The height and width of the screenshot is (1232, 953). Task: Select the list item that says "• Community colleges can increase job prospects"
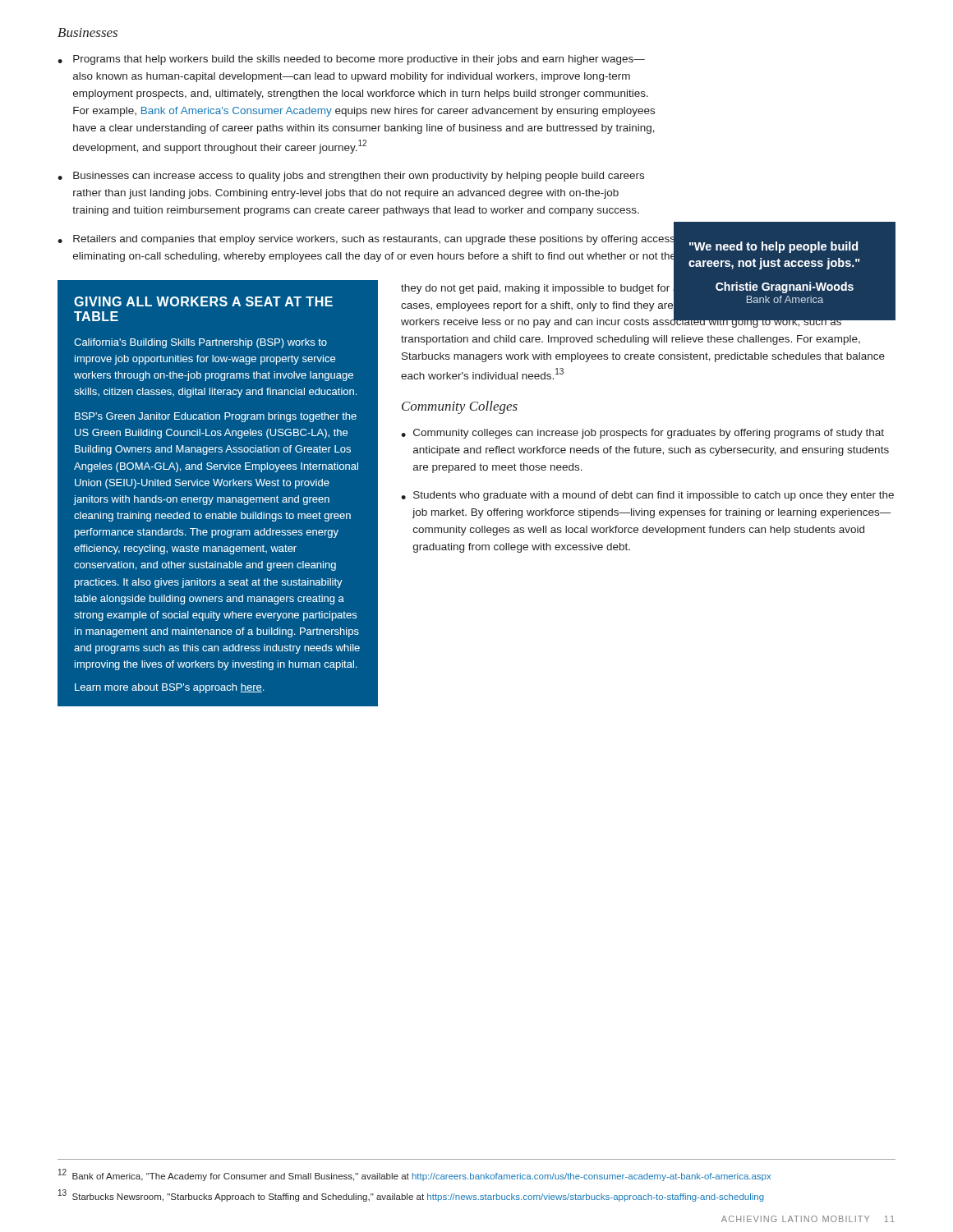(648, 450)
